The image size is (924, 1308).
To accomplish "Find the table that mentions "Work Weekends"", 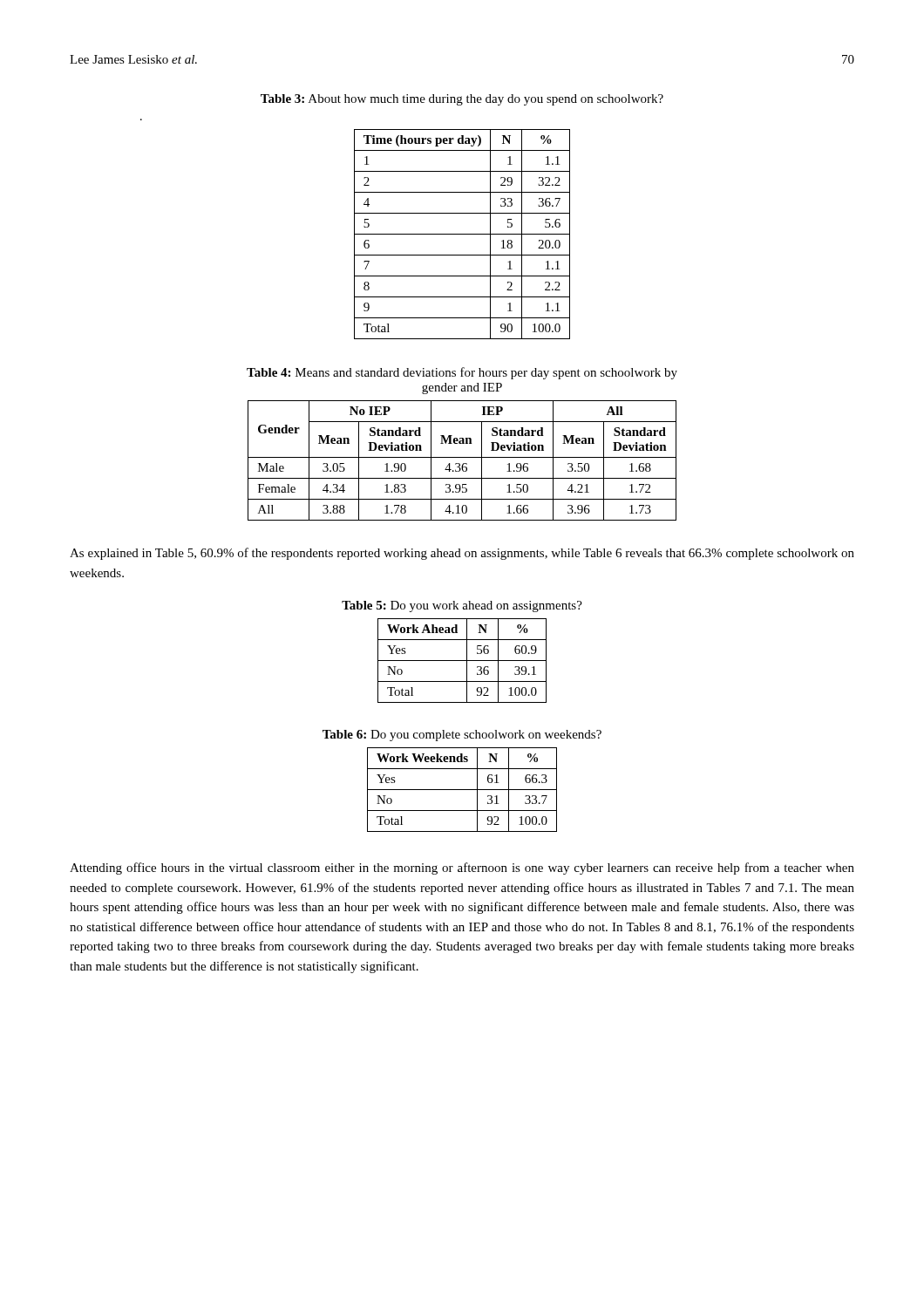I will (462, 790).
